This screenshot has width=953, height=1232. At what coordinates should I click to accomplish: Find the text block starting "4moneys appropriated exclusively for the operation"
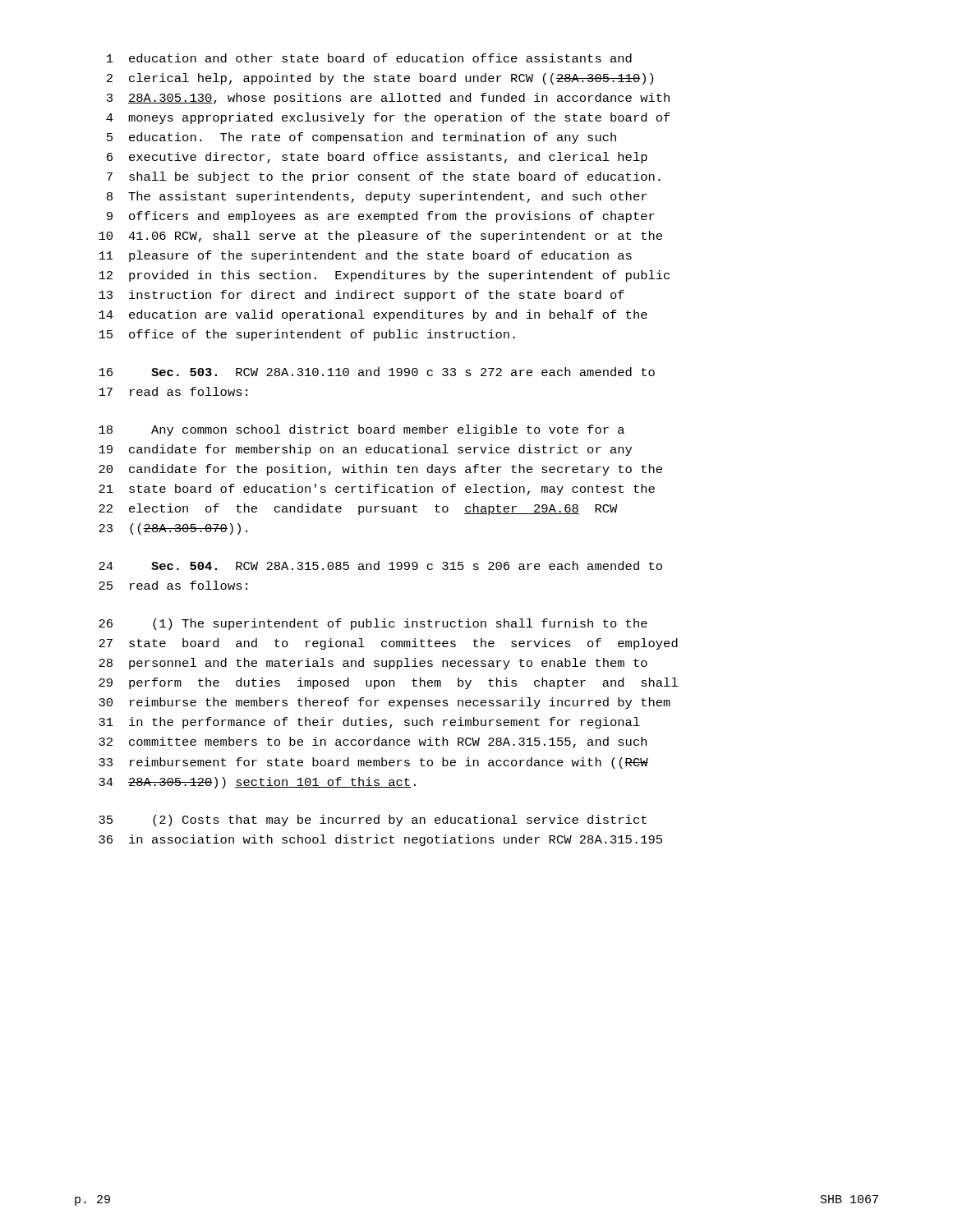pos(476,118)
